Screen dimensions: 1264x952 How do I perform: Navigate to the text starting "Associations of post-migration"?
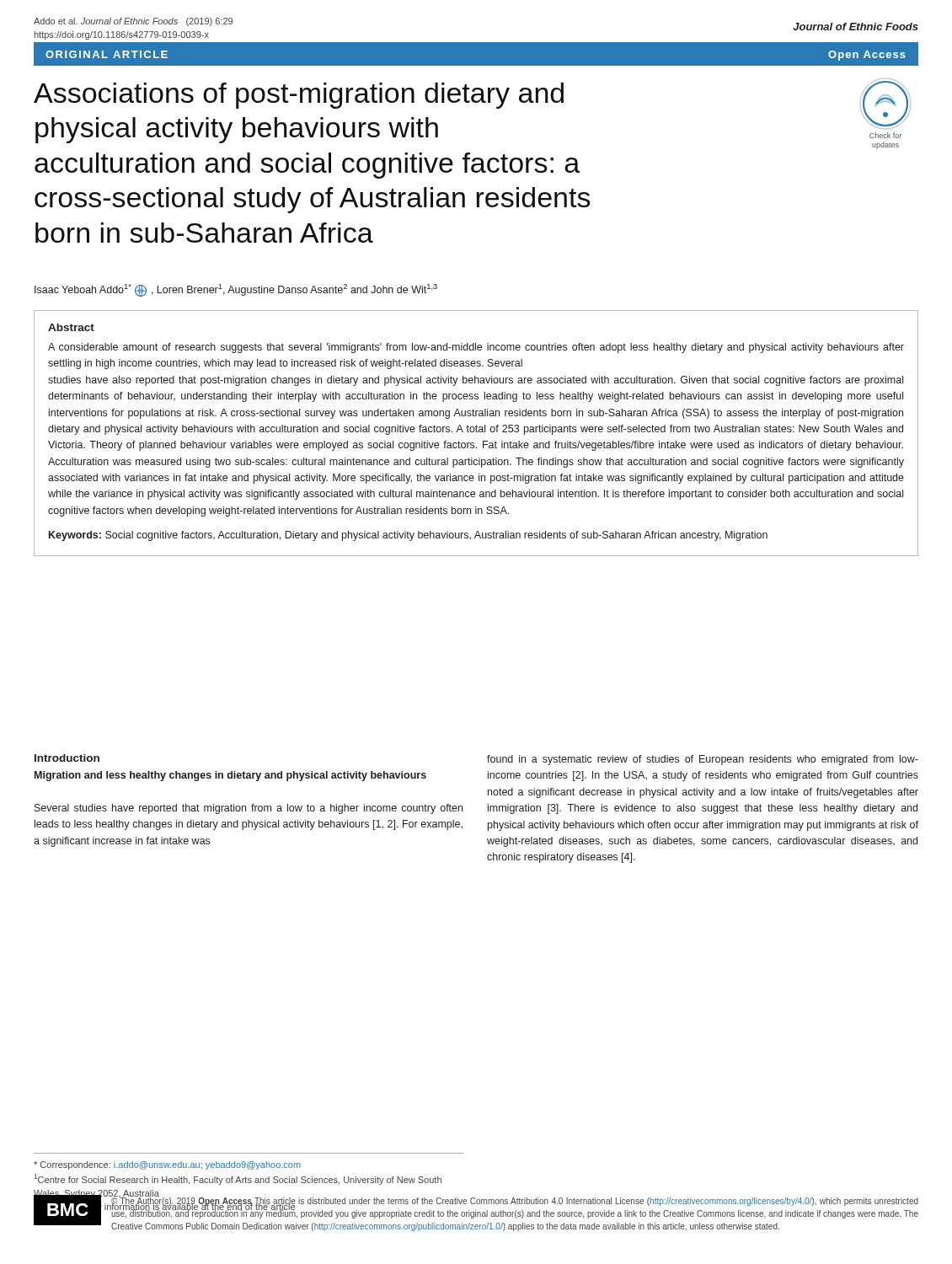(421, 163)
